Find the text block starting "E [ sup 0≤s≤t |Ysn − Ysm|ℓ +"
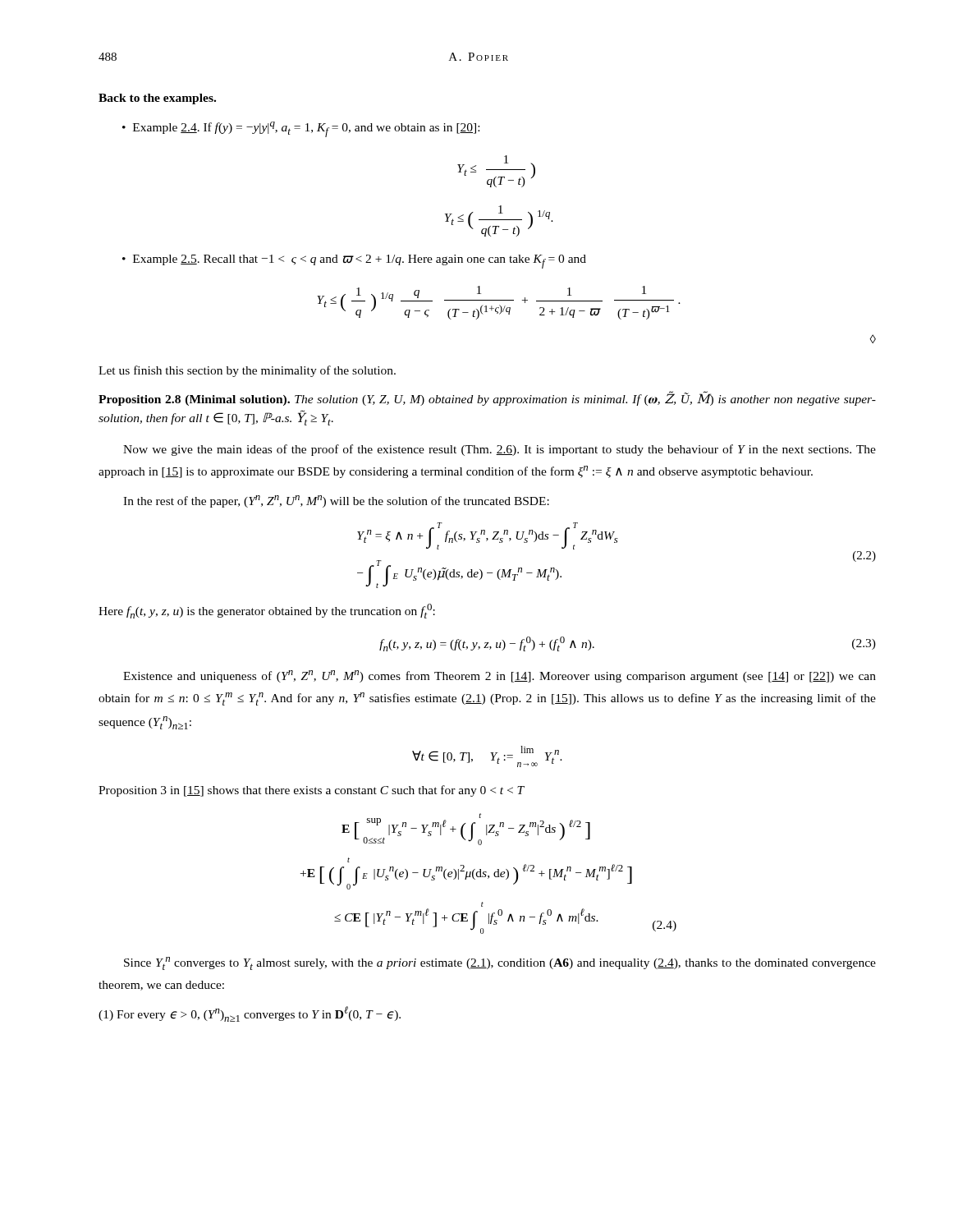This screenshot has width=958, height=1232. tap(487, 874)
